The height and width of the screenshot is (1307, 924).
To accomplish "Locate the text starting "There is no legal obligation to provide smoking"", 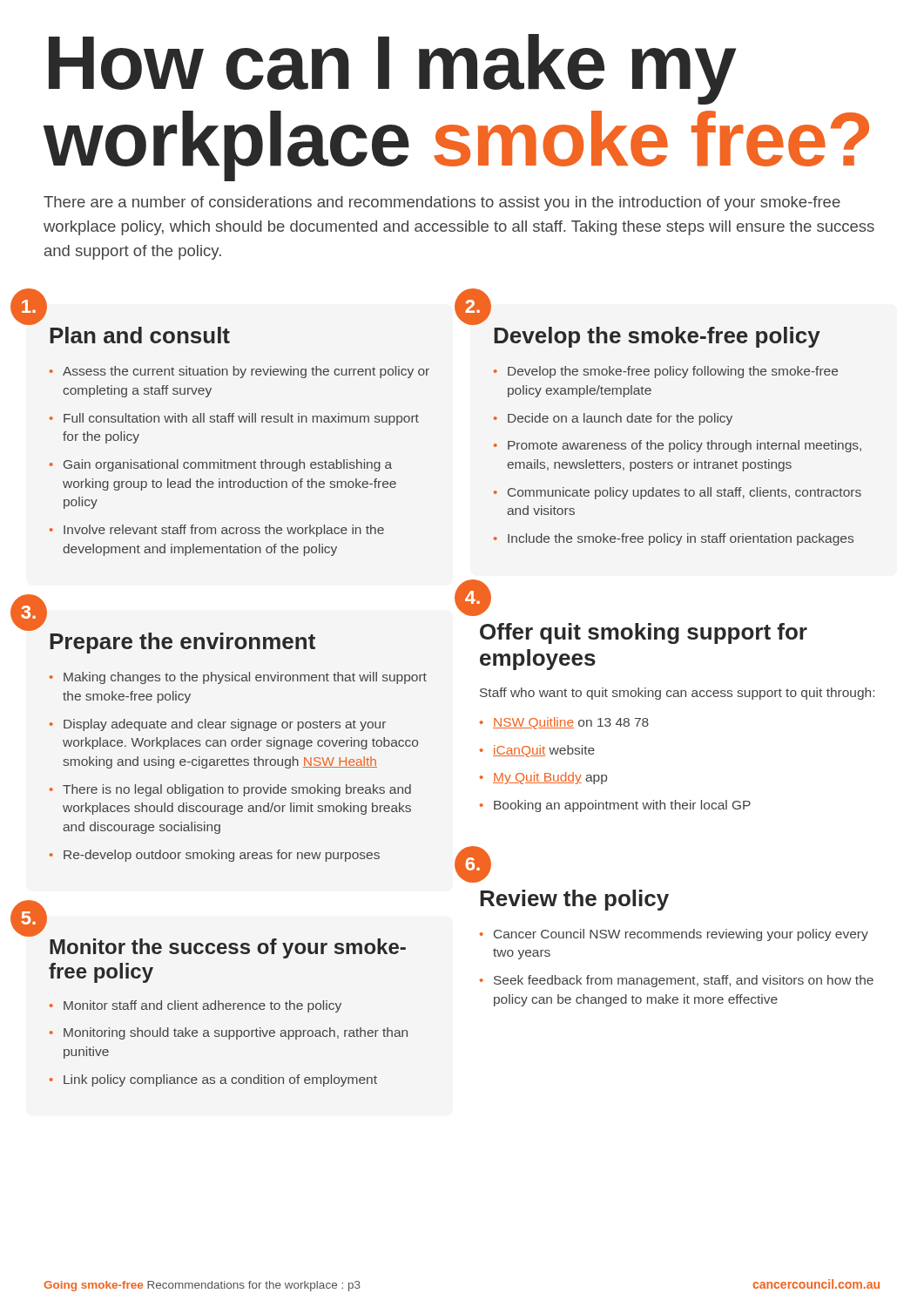I will pyautogui.click(x=237, y=808).
